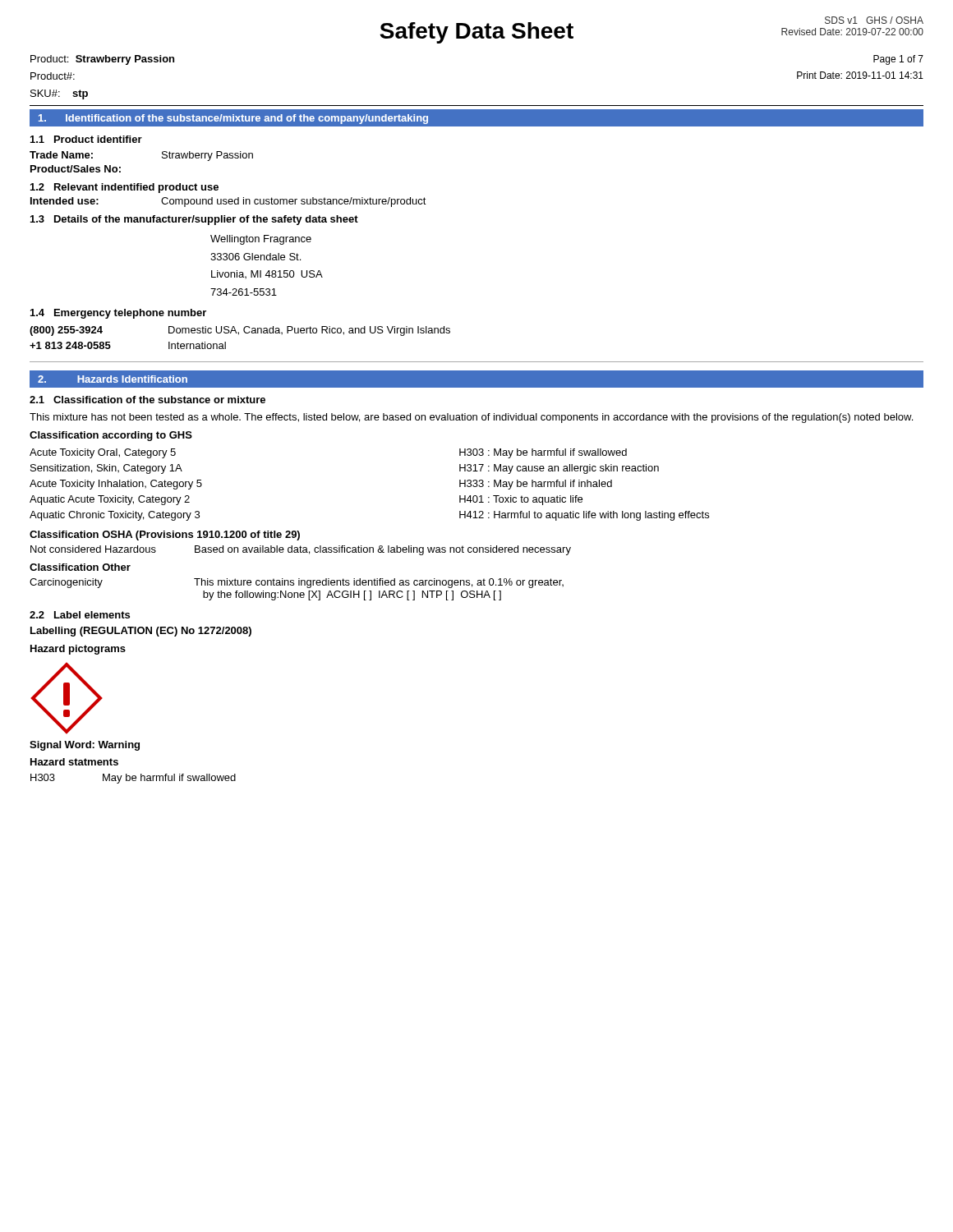
Task: Locate the section header that reads "Classification according to GHS"
Action: (x=111, y=435)
